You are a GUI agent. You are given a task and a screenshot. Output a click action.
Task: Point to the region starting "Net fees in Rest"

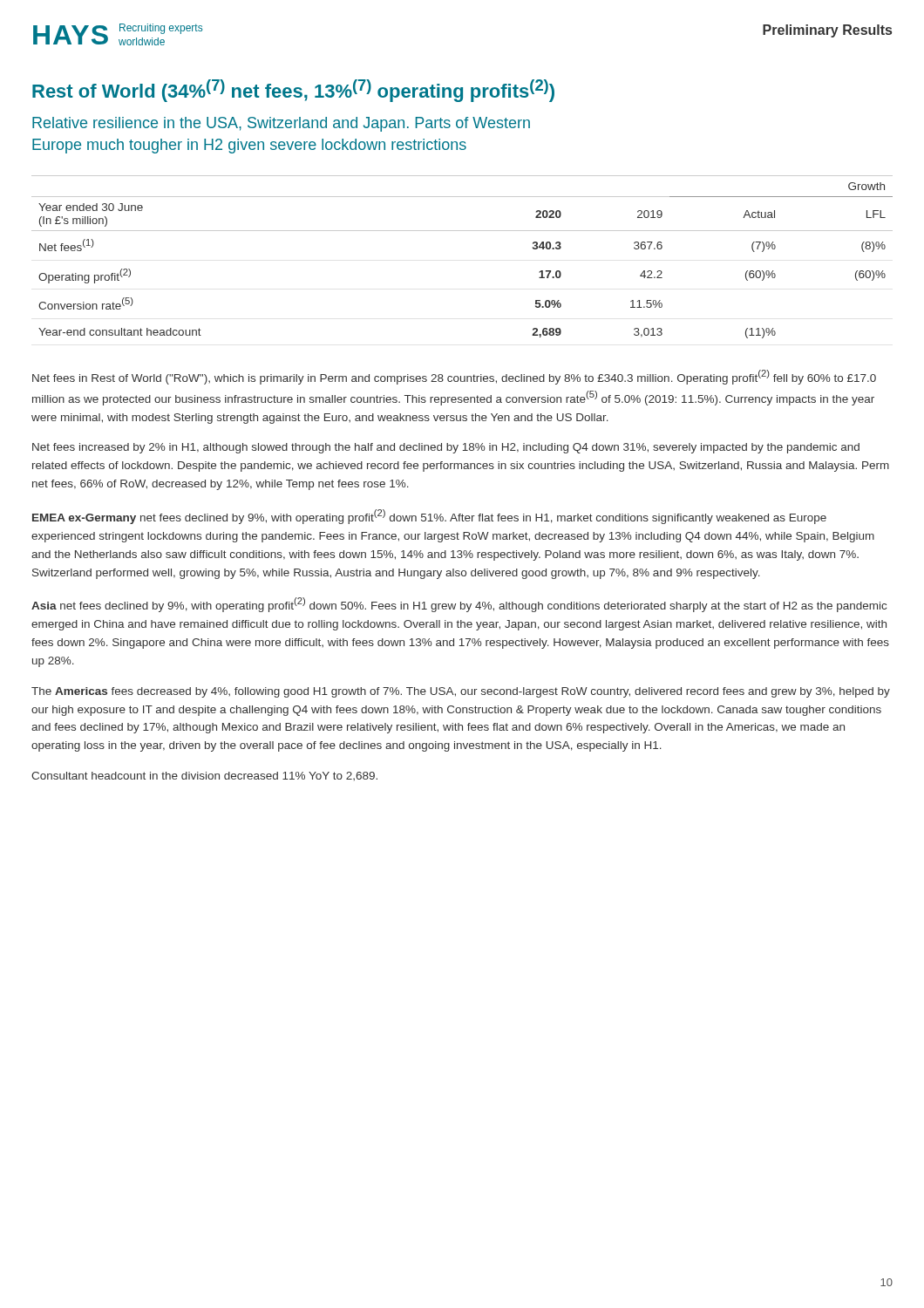454,396
